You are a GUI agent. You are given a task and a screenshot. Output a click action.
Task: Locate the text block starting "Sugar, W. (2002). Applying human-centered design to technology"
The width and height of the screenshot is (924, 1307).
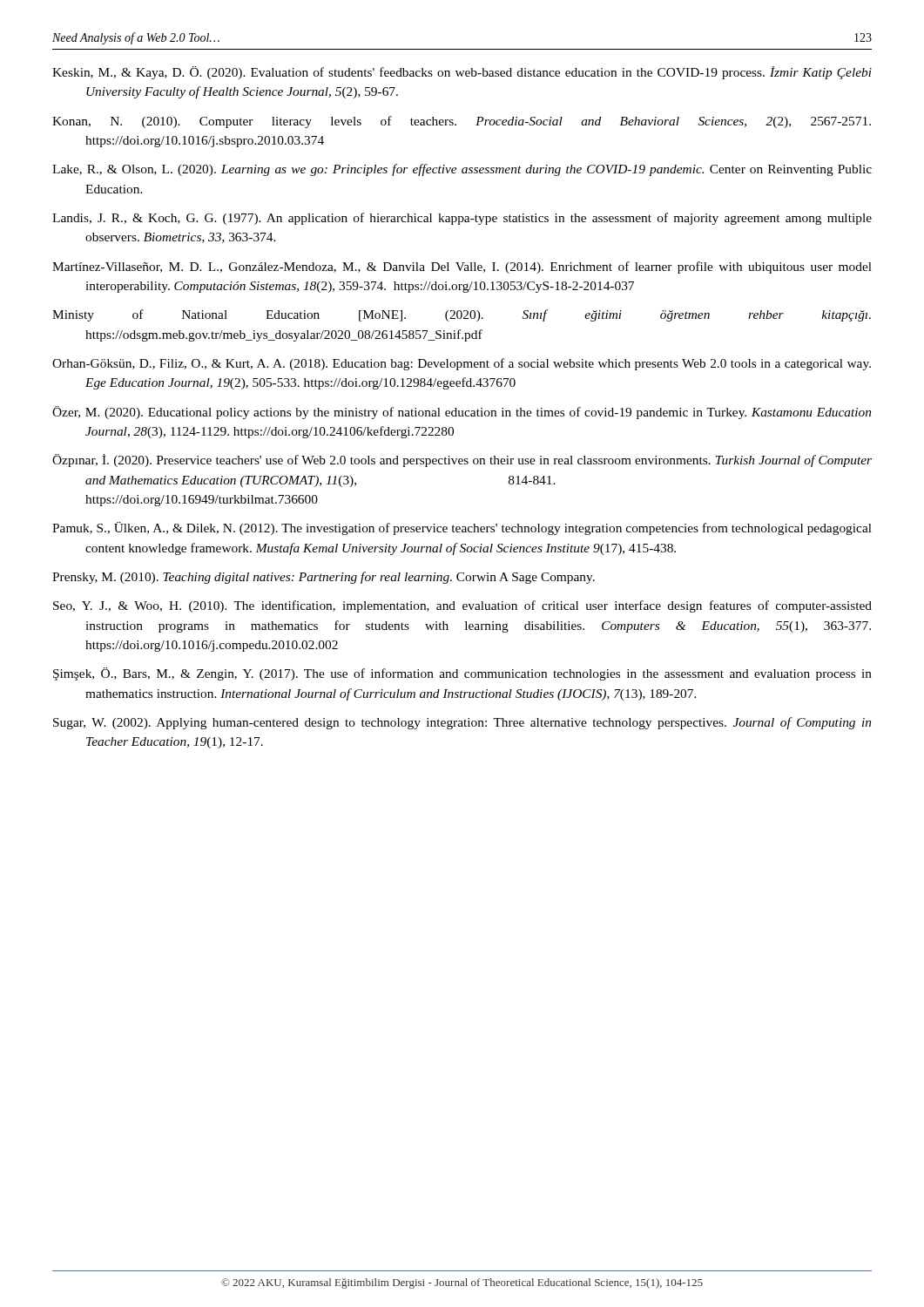462,732
